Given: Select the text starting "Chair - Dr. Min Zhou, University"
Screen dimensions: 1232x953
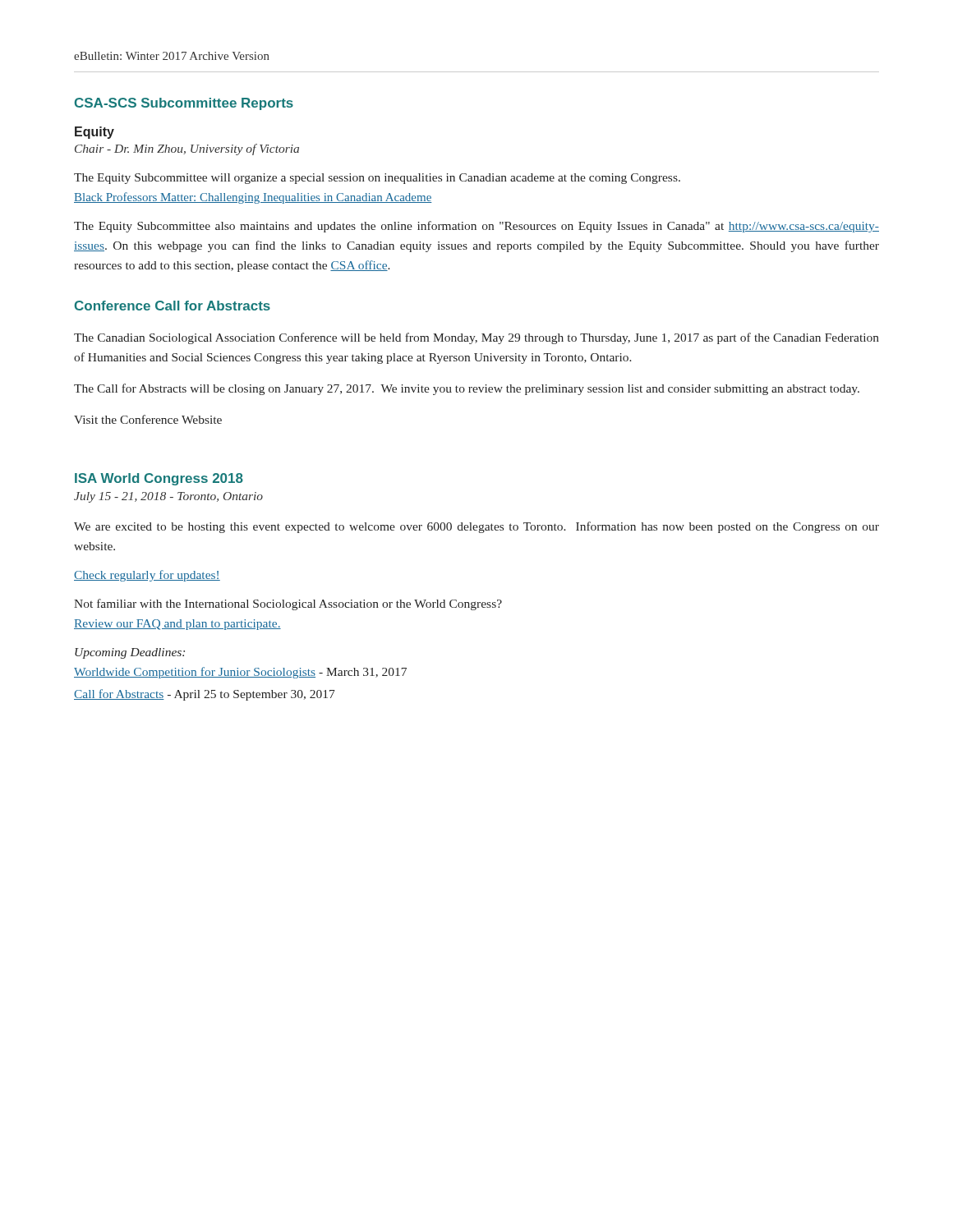Looking at the screenshot, I should tap(187, 148).
